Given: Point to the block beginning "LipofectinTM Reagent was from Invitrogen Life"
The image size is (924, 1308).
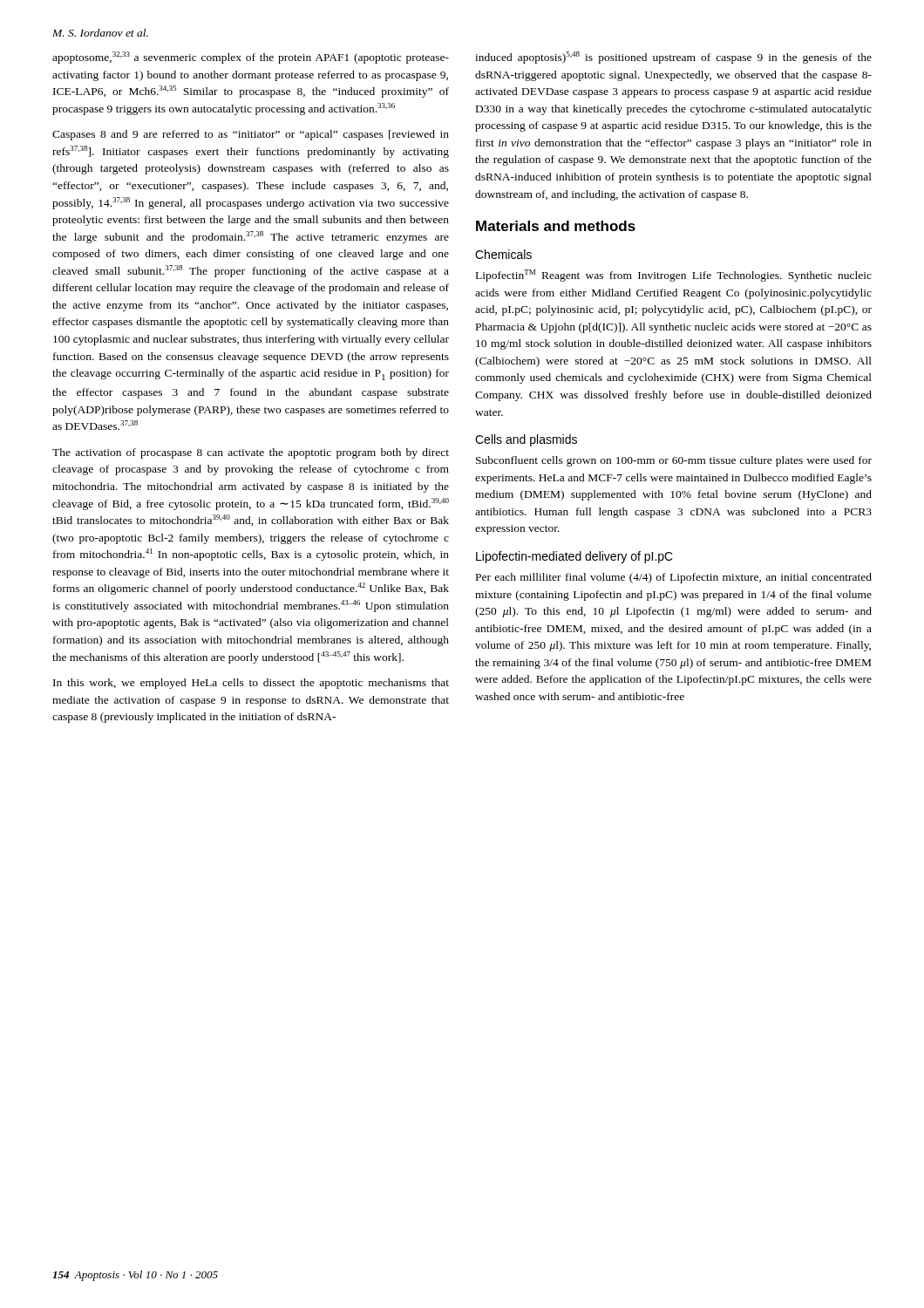Looking at the screenshot, I should tap(673, 344).
